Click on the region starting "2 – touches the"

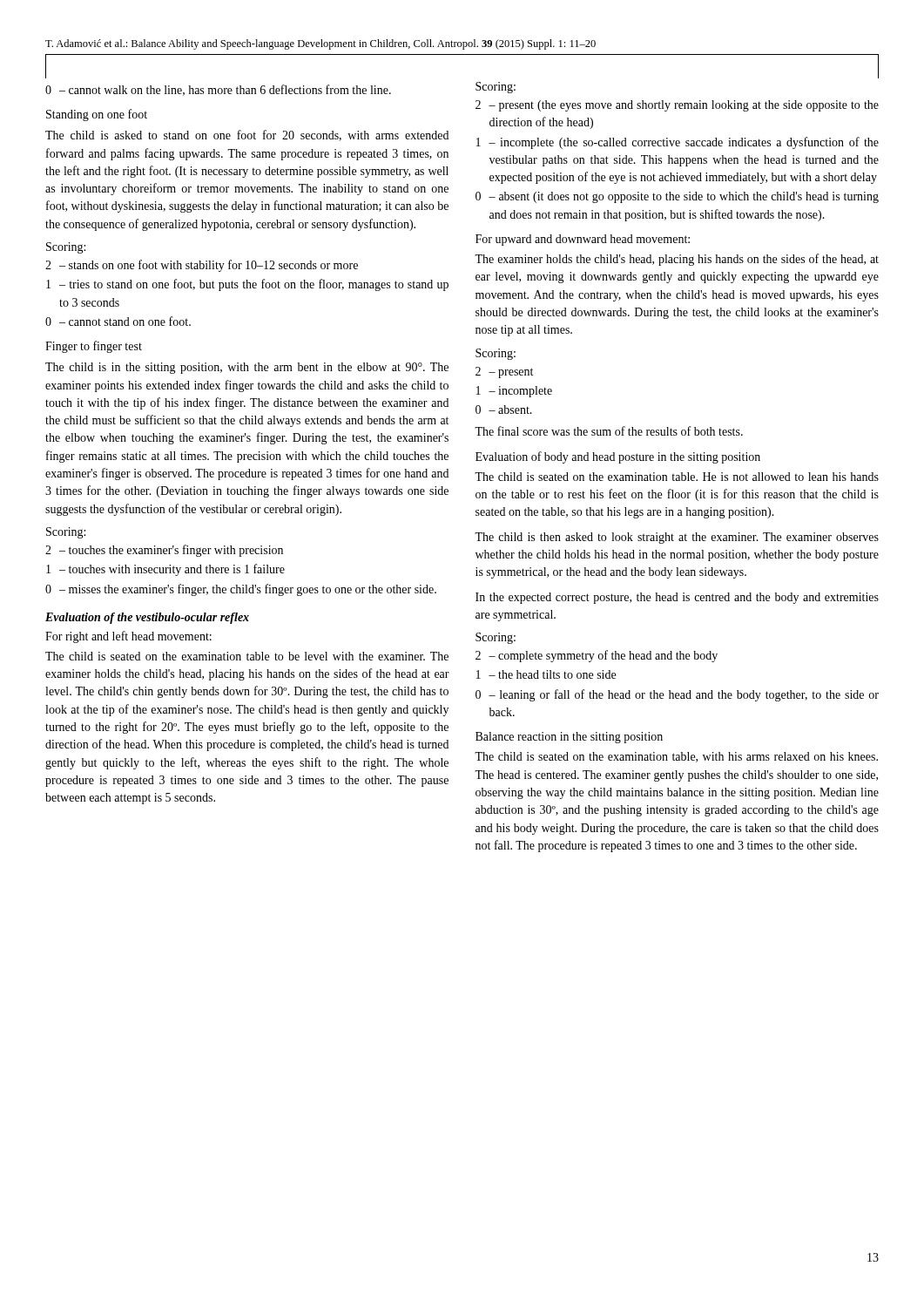[247, 551]
